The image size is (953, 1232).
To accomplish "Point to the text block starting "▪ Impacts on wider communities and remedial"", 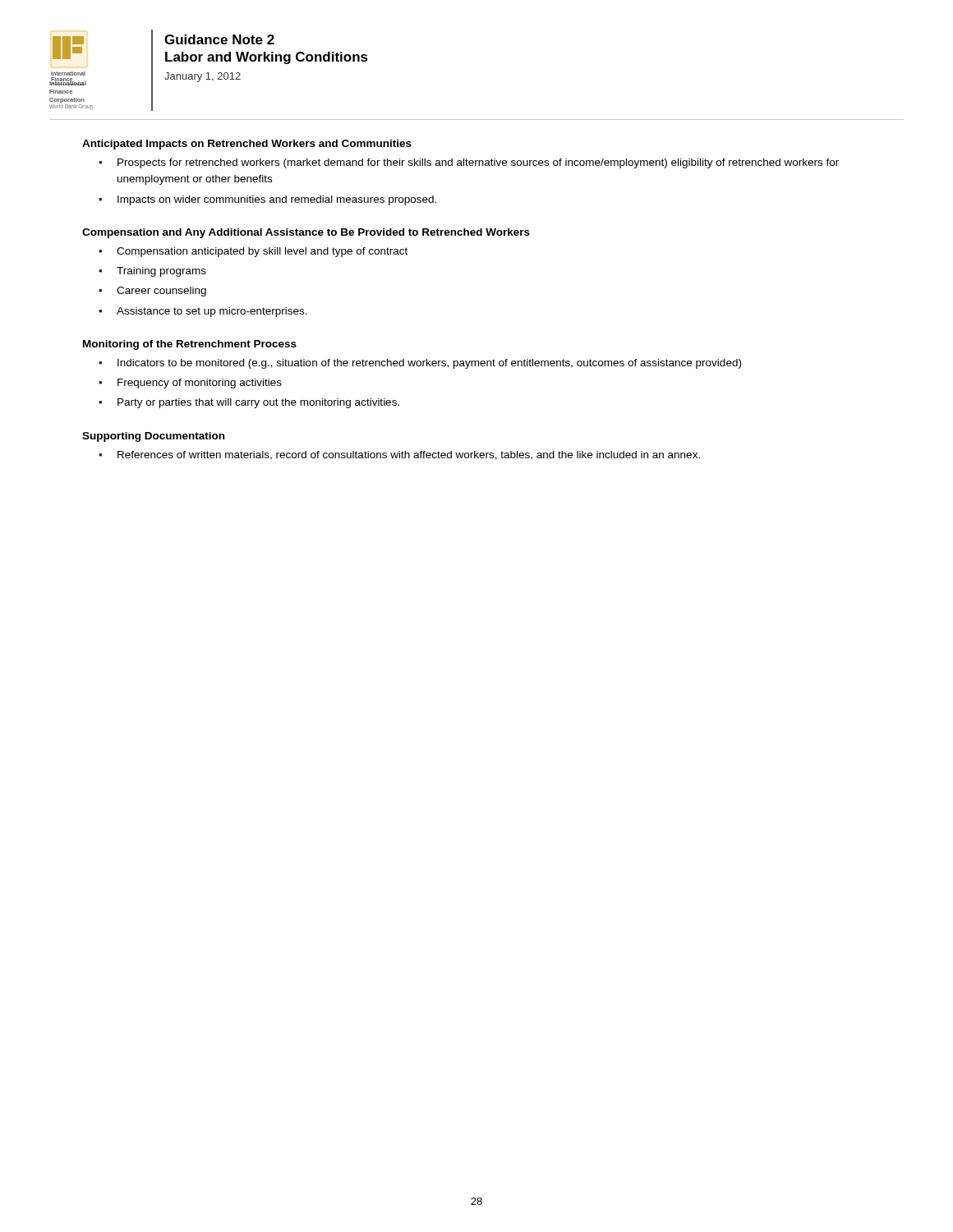I will click(x=268, y=199).
